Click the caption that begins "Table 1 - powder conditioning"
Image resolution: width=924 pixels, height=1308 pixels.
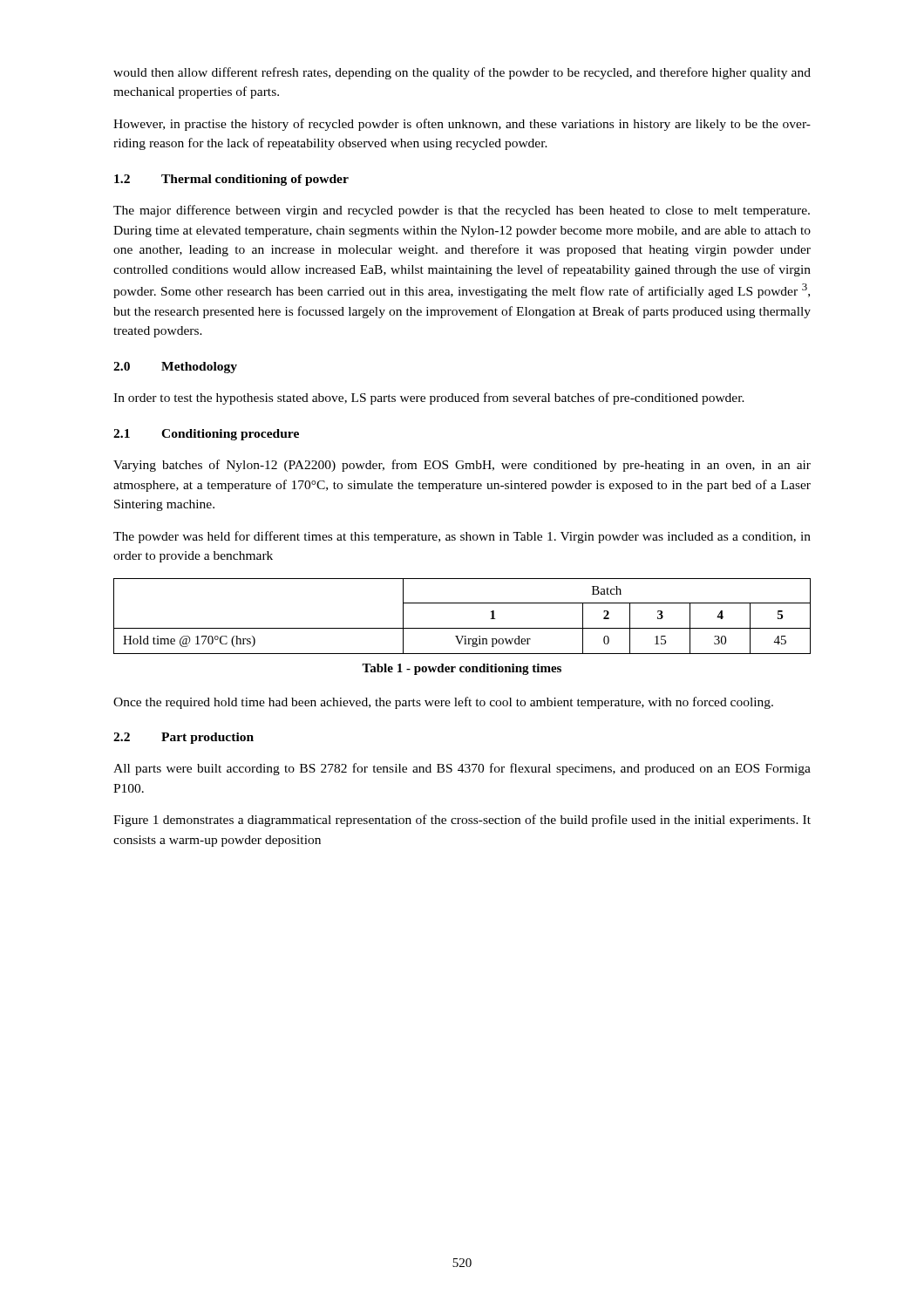(x=462, y=668)
